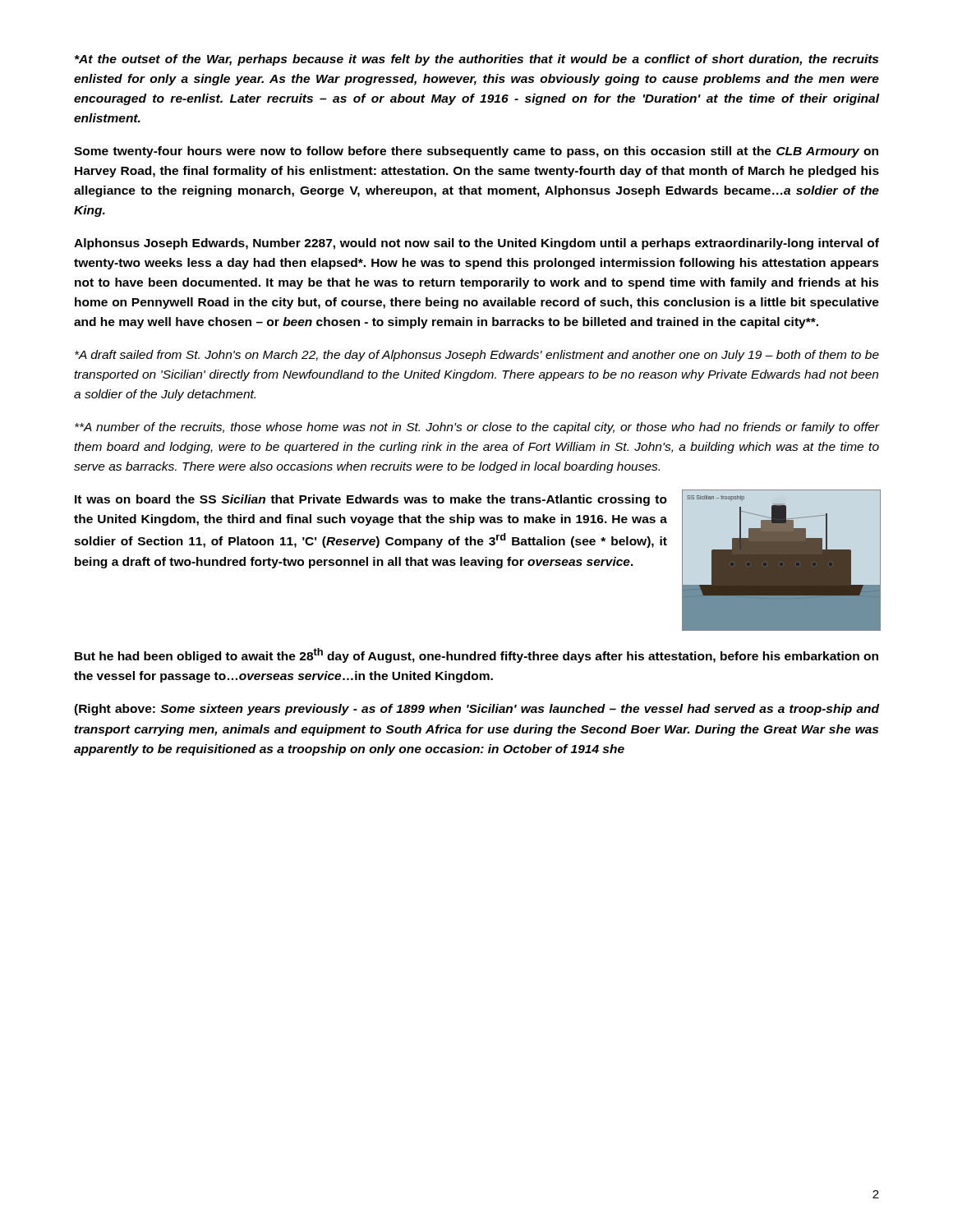The width and height of the screenshot is (953, 1232).
Task: Click on the passage starting "(Right above: Some sixteen years previously"
Action: (x=476, y=729)
